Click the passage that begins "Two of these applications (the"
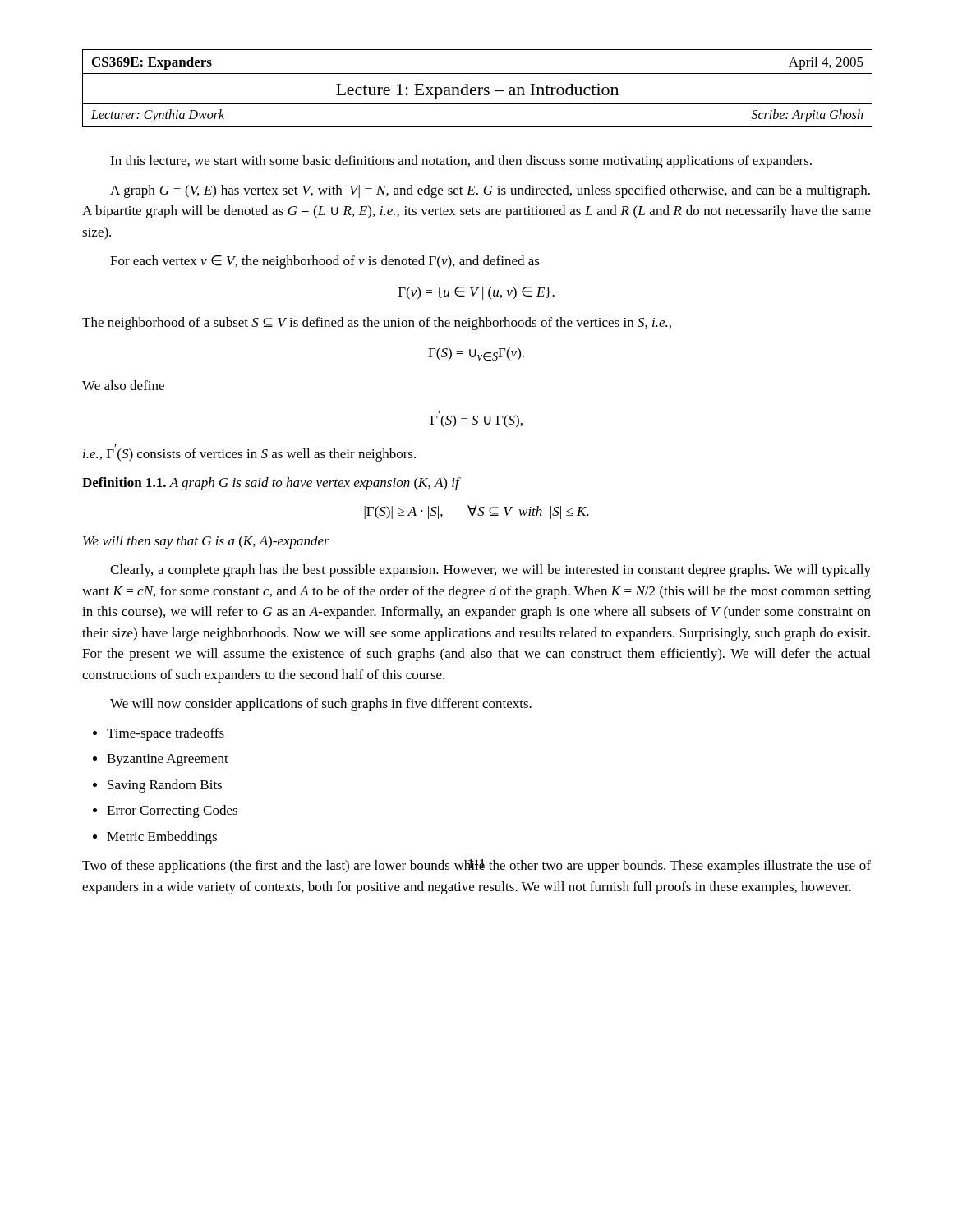953x1232 pixels. [x=476, y=876]
